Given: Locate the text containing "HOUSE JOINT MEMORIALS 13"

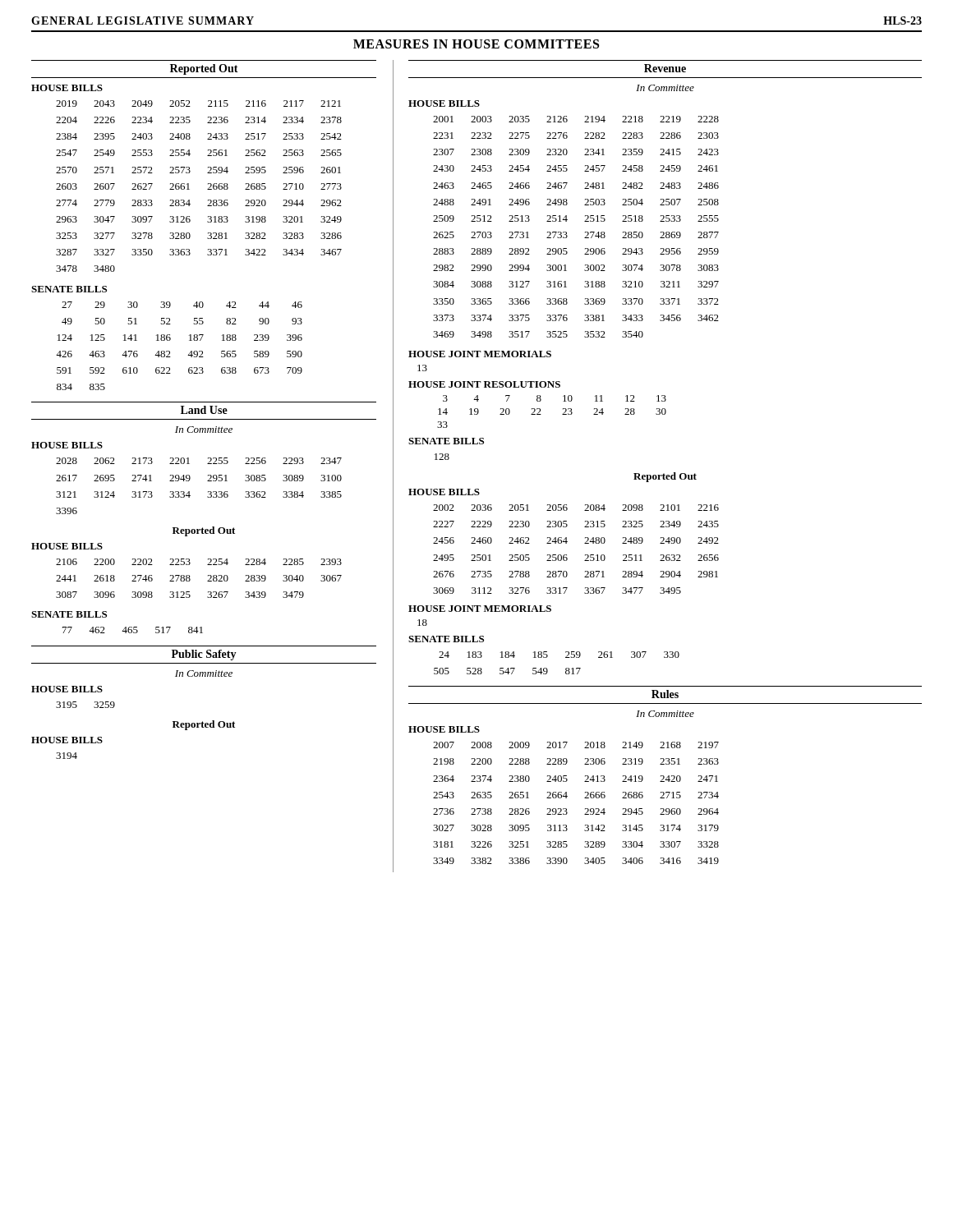Looking at the screenshot, I should coord(480,354).
